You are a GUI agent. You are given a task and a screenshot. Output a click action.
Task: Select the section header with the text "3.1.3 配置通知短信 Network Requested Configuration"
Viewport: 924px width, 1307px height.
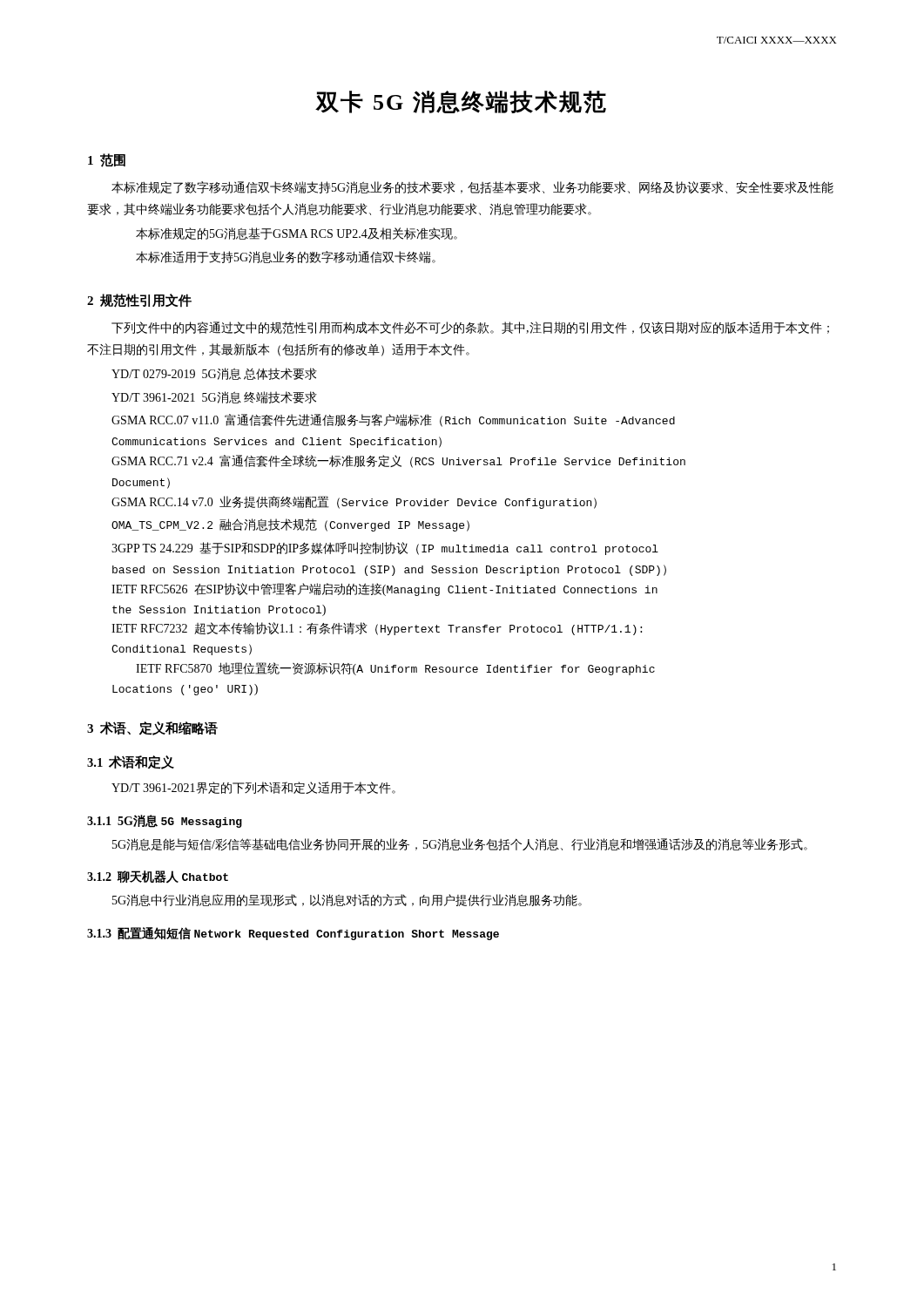click(293, 934)
